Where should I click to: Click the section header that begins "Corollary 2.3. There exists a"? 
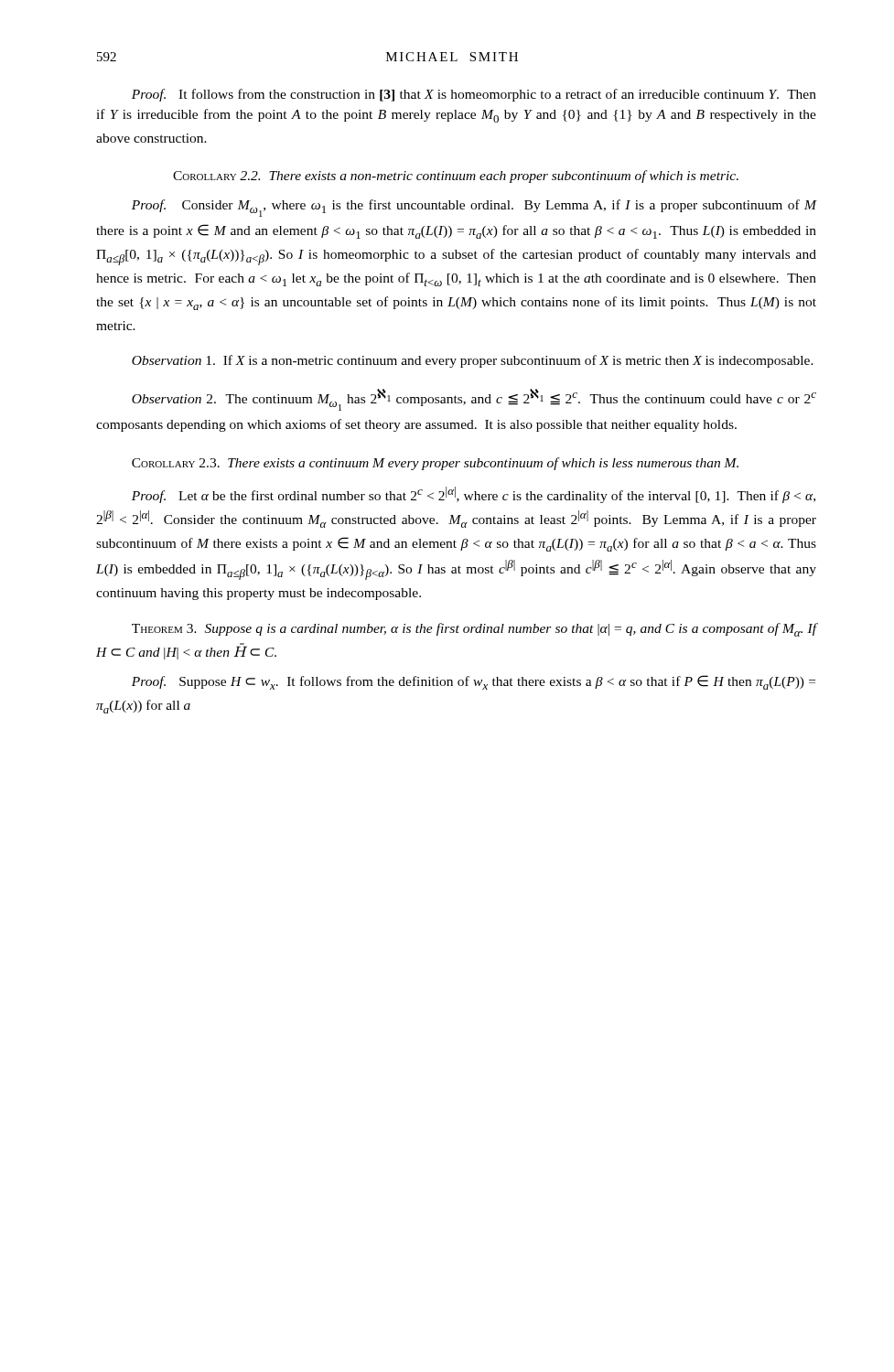[x=436, y=463]
